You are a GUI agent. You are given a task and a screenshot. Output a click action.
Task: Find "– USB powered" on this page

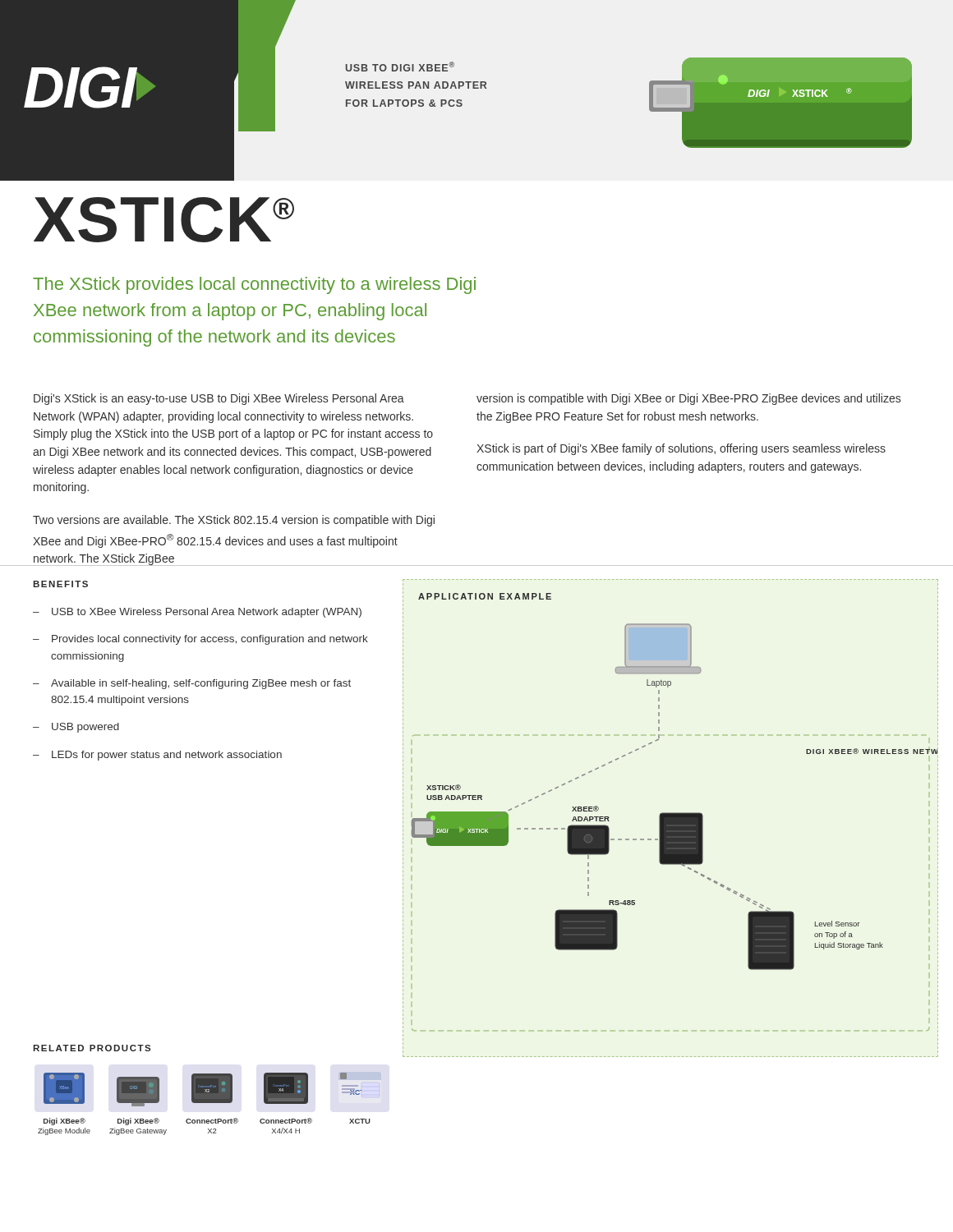(x=76, y=727)
